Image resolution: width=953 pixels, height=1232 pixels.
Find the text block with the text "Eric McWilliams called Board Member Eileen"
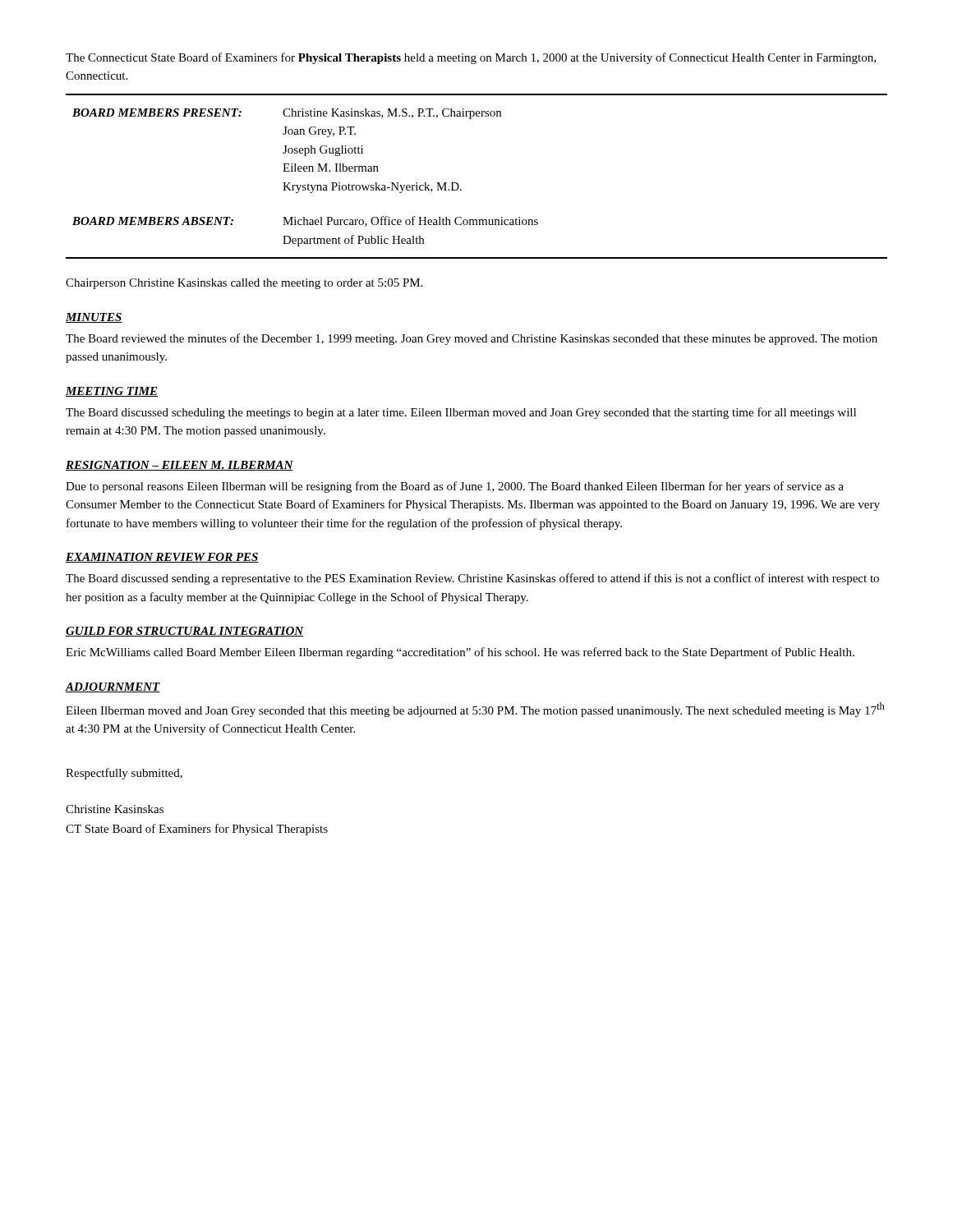(476, 652)
